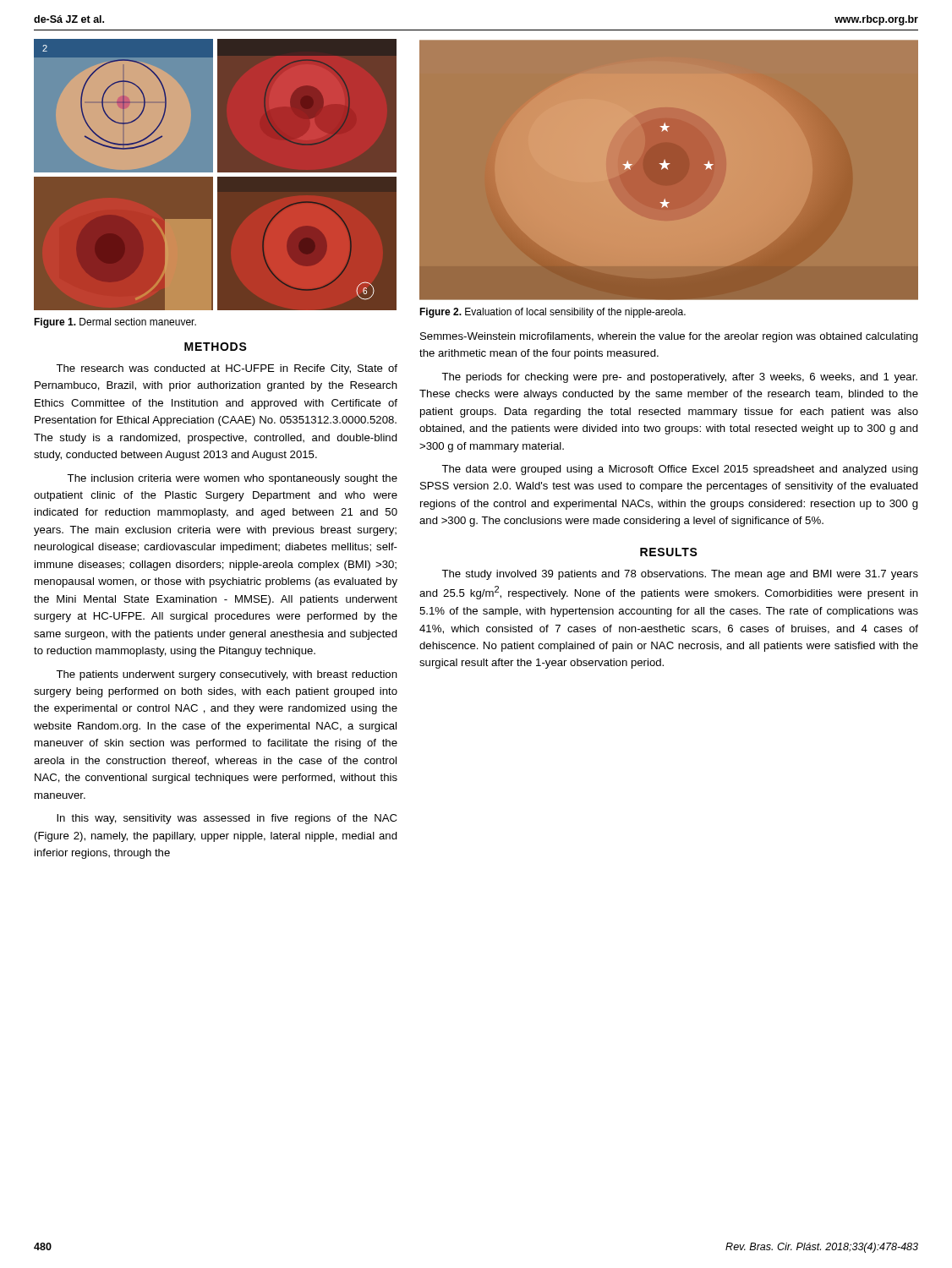Image resolution: width=952 pixels, height=1268 pixels.
Task: Click on the element starting "Figure 2. Evaluation"
Action: click(553, 312)
